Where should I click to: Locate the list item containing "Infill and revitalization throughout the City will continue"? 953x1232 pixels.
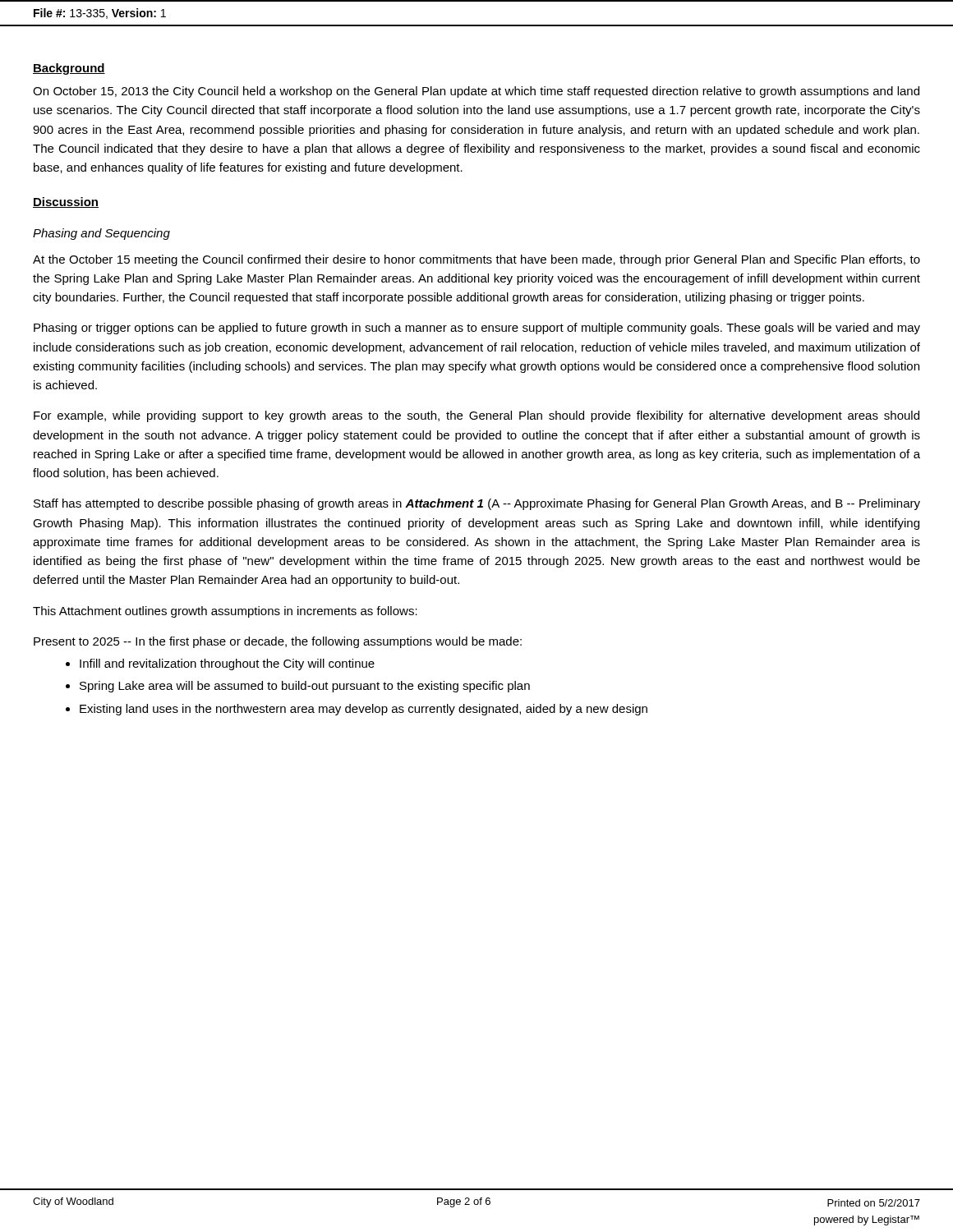227,663
